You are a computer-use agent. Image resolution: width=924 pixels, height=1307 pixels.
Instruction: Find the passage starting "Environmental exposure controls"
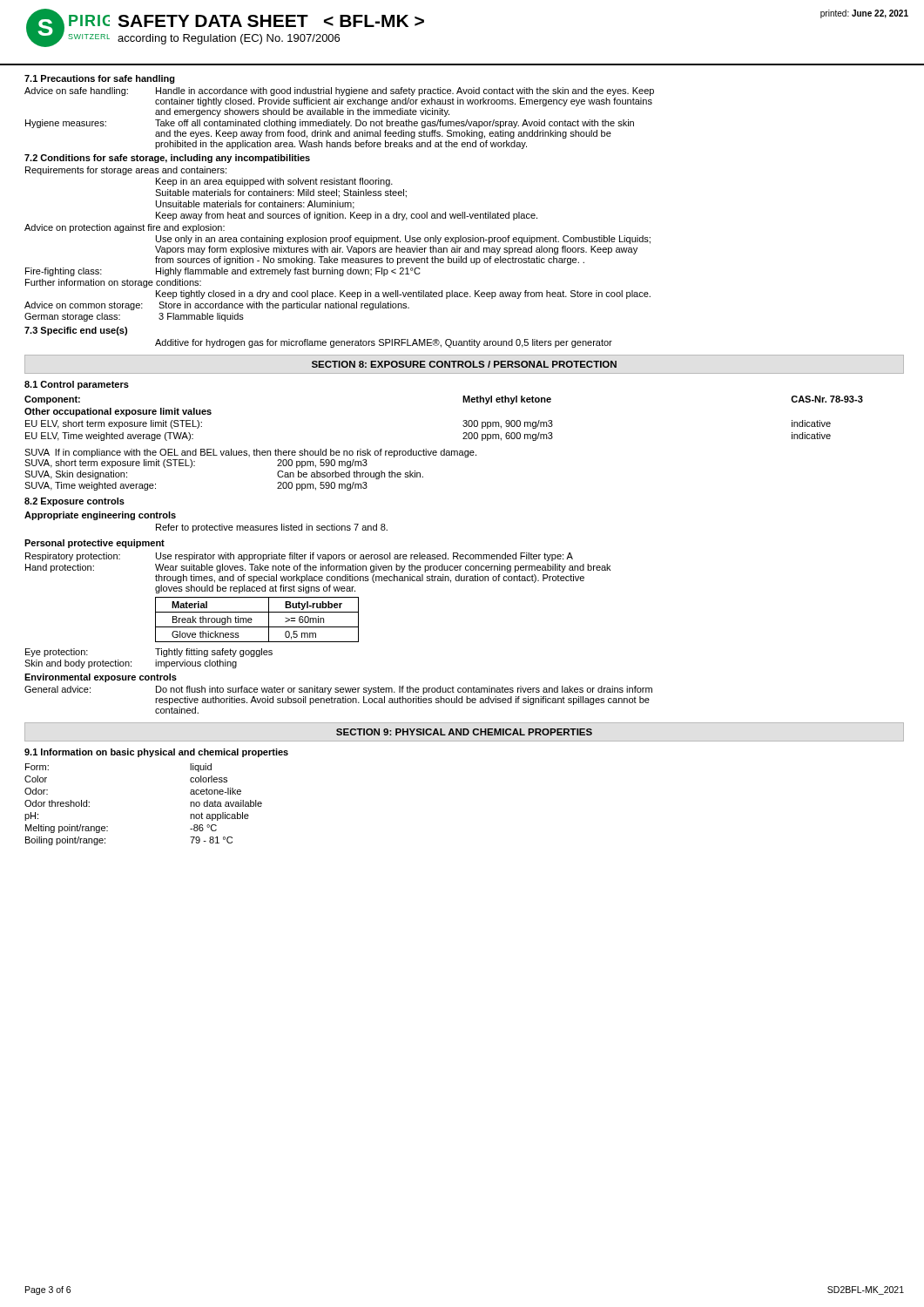tap(101, 677)
